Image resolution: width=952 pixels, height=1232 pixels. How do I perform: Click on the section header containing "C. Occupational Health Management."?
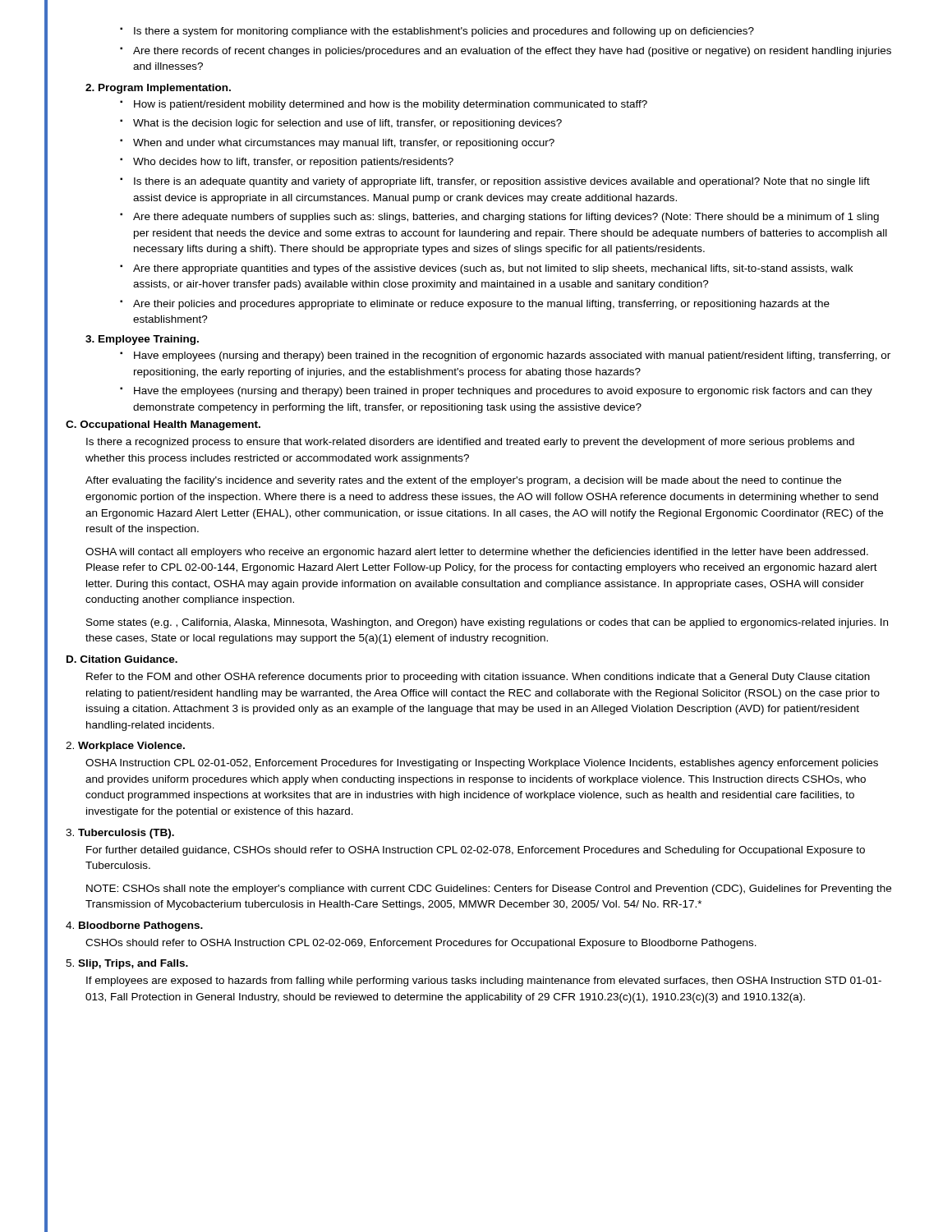[163, 424]
